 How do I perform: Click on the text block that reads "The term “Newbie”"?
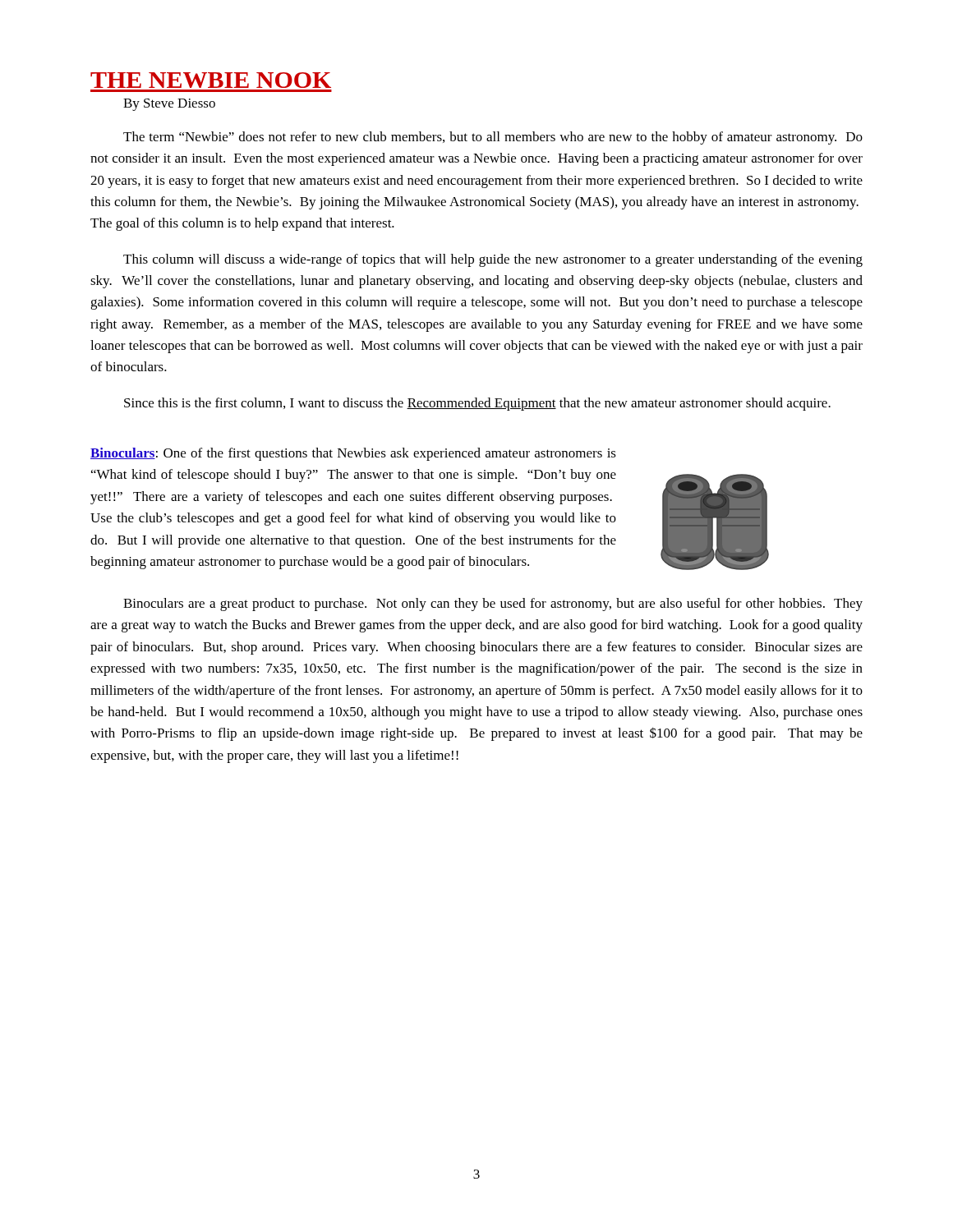pyautogui.click(x=476, y=270)
